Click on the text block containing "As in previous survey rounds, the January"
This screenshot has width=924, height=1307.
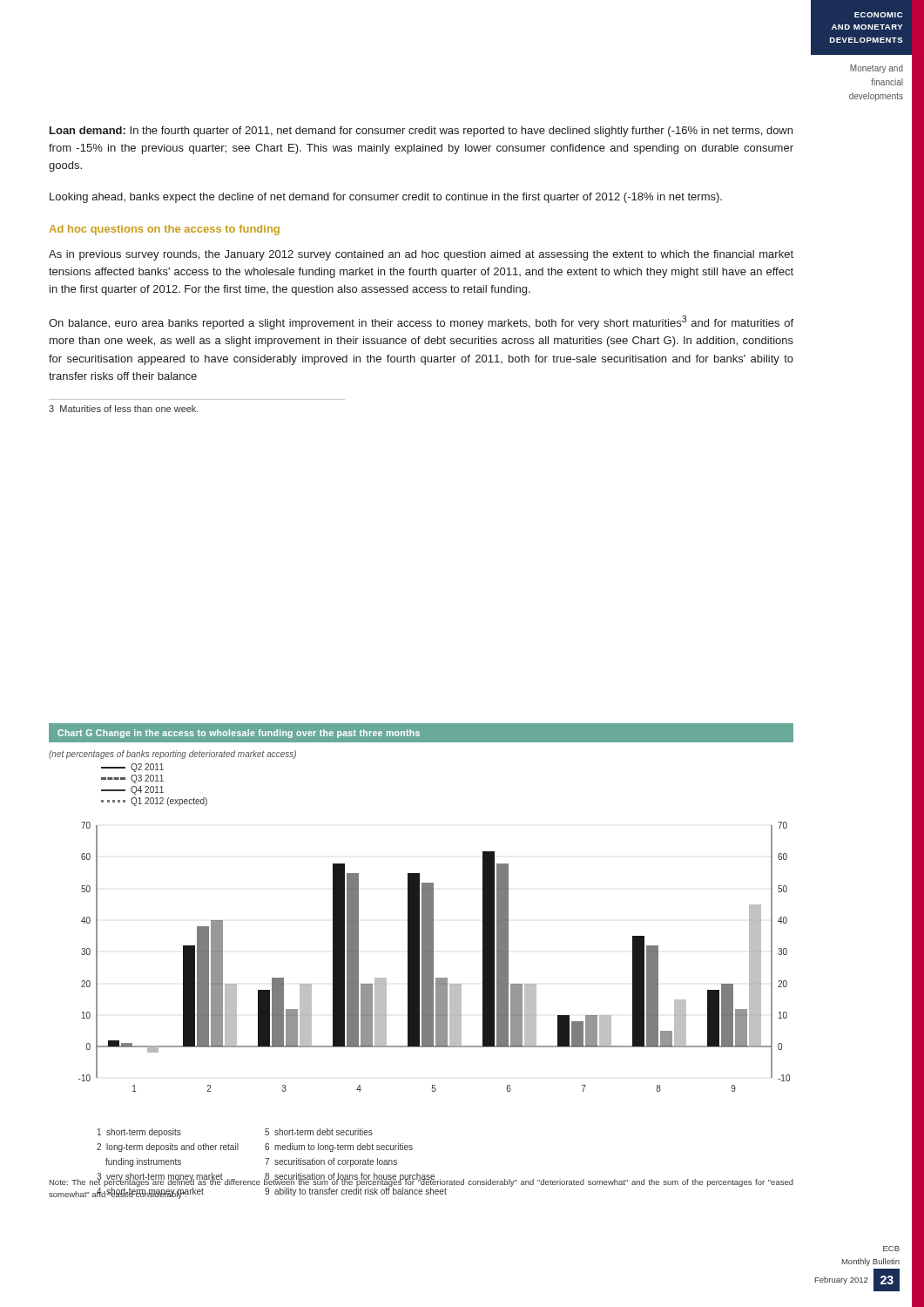[x=421, y=271]
